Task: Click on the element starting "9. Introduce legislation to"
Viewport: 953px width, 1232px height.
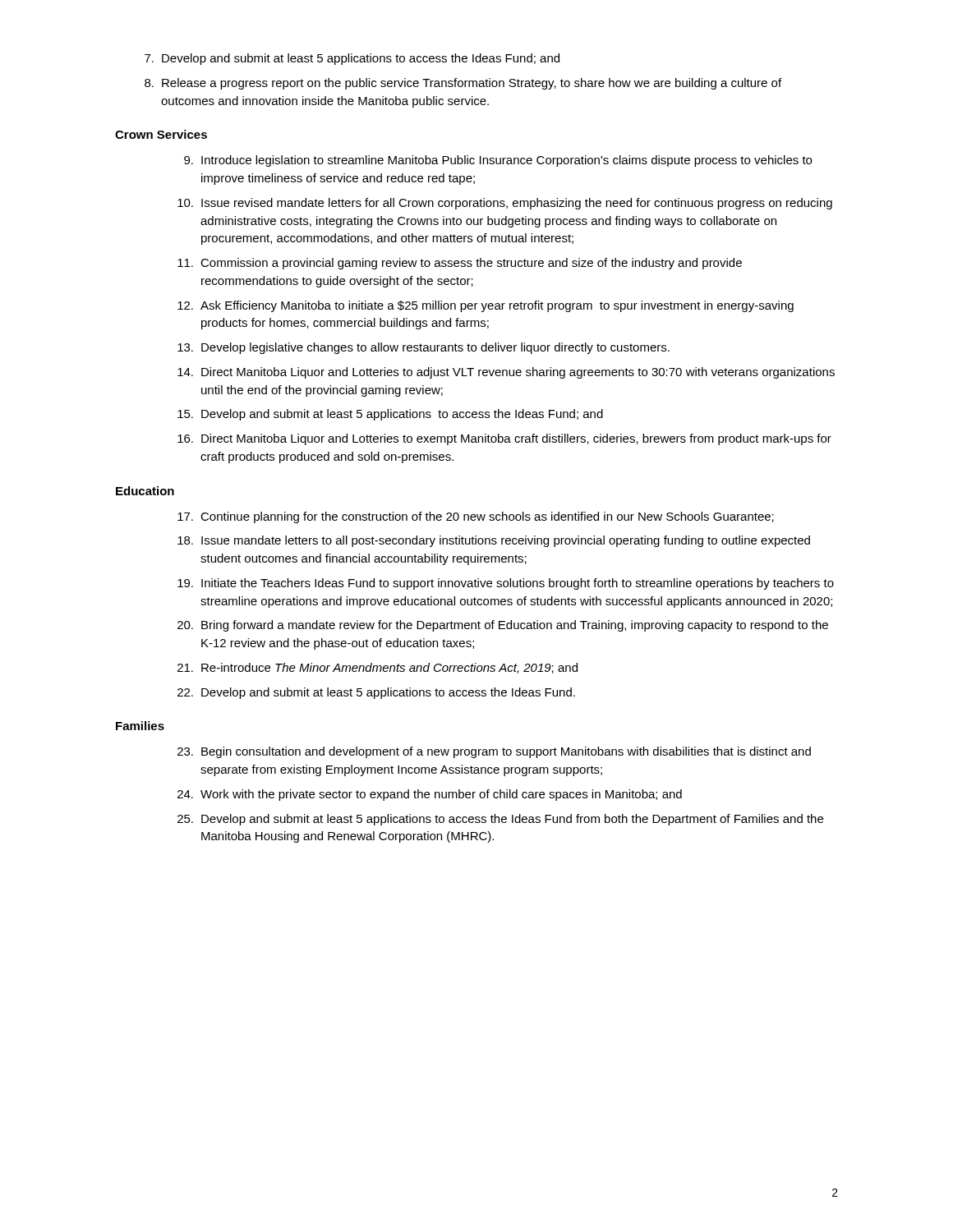Action: tap(496, 169)
